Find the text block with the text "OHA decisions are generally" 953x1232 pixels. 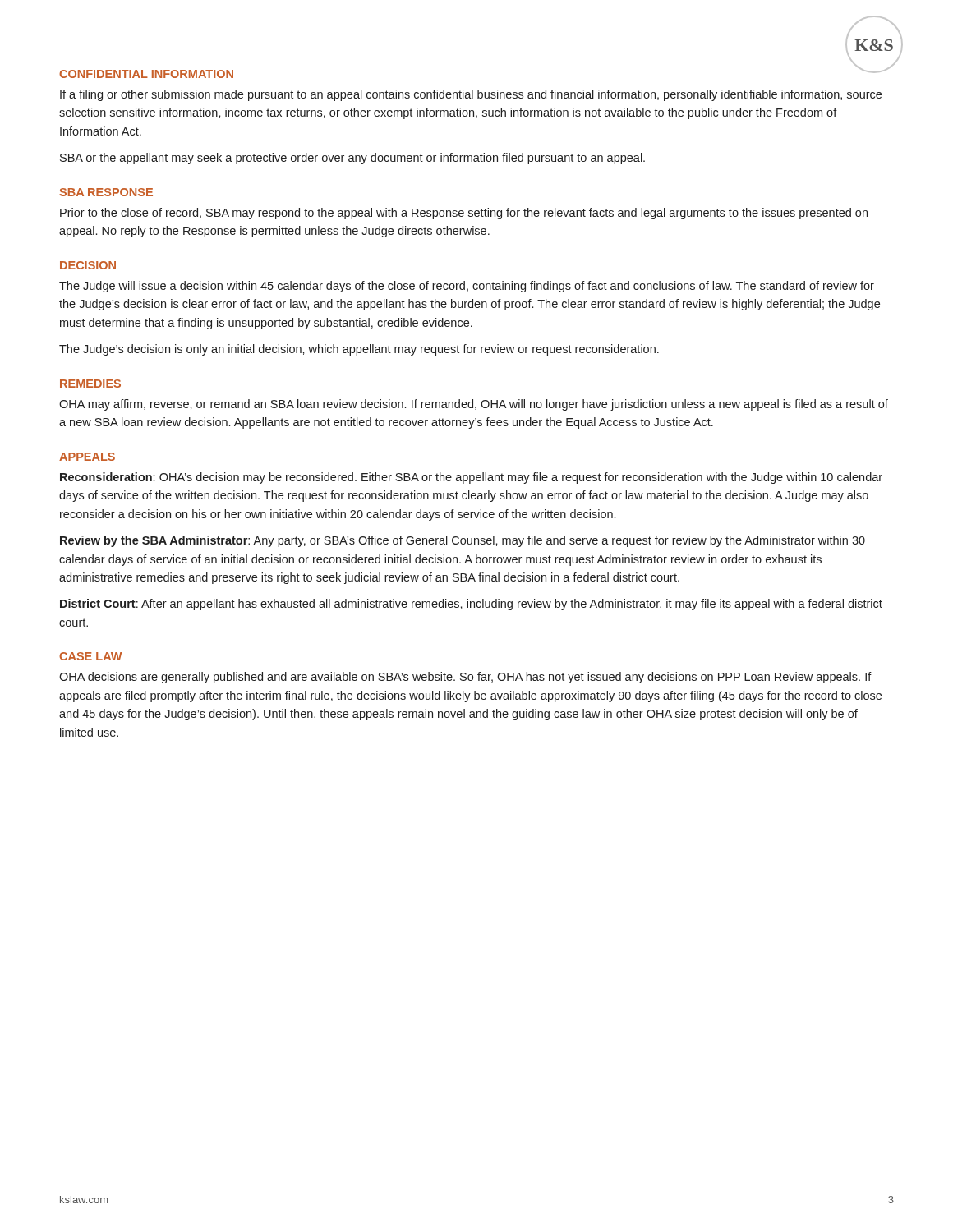pos(471,705)
